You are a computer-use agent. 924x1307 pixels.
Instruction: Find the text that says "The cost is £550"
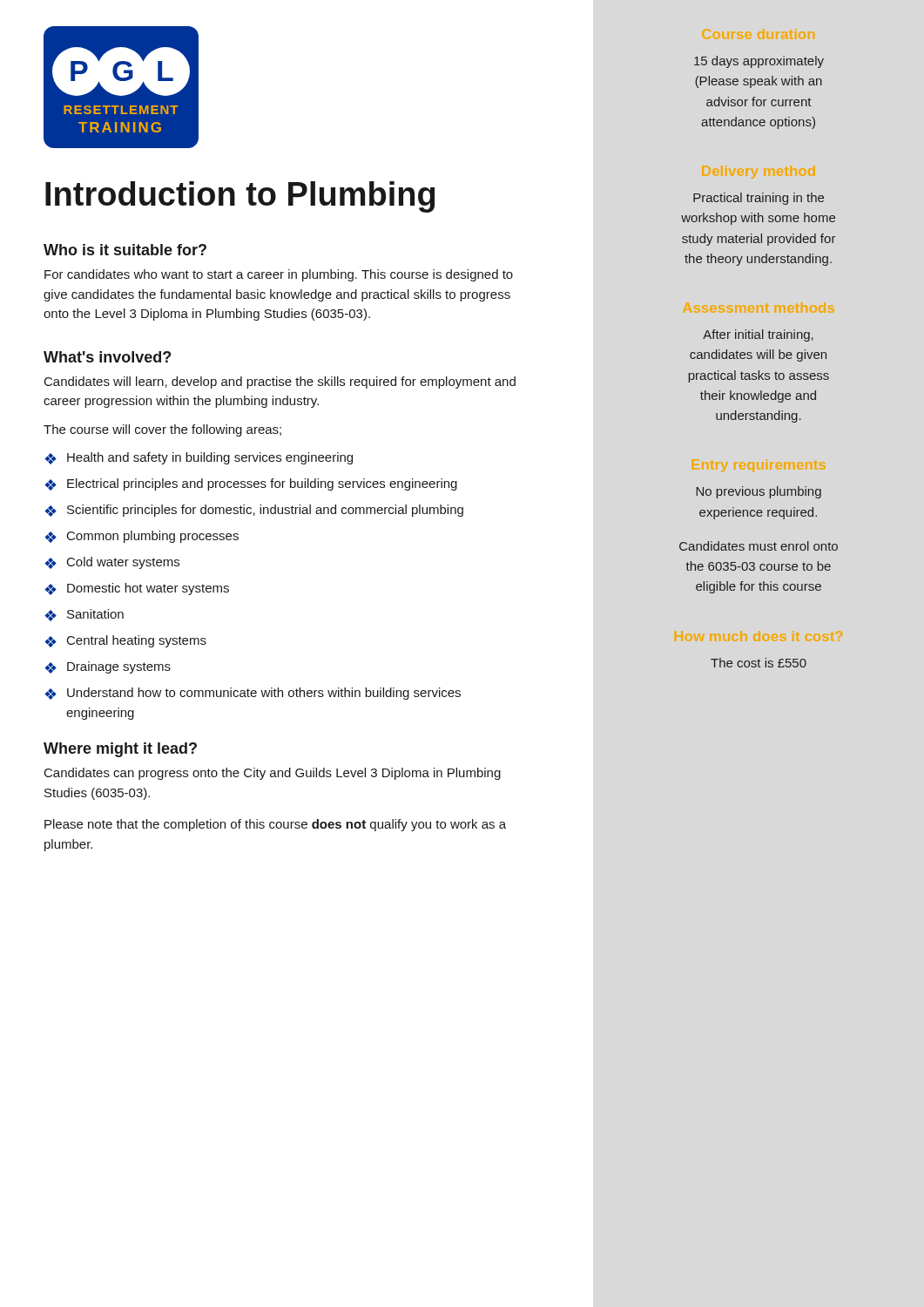click(x=759, y=662)
